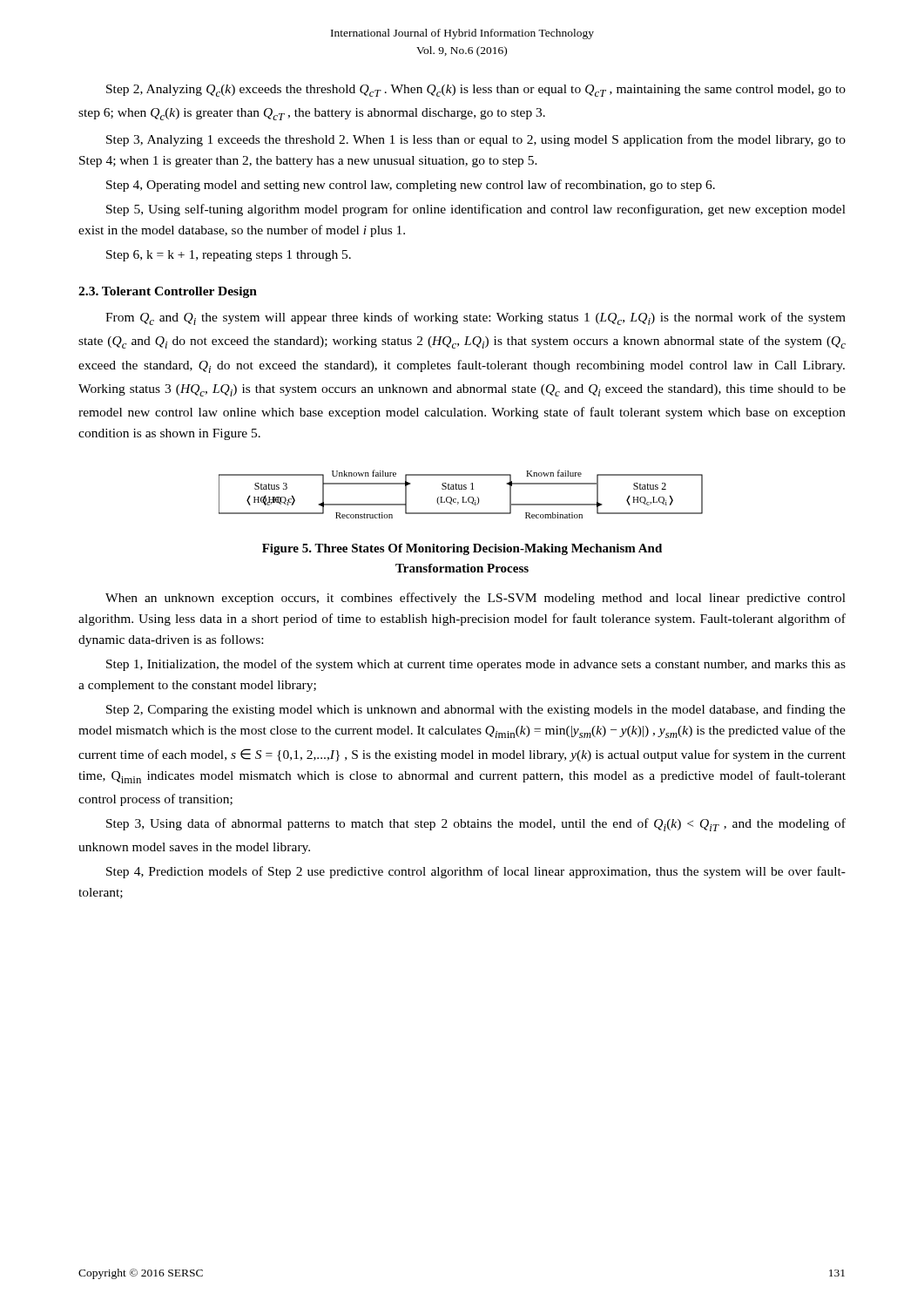Locate the text block starting "2.3. Tolerant Controller Design"
924x1307 pixels.
click(168, 291)
